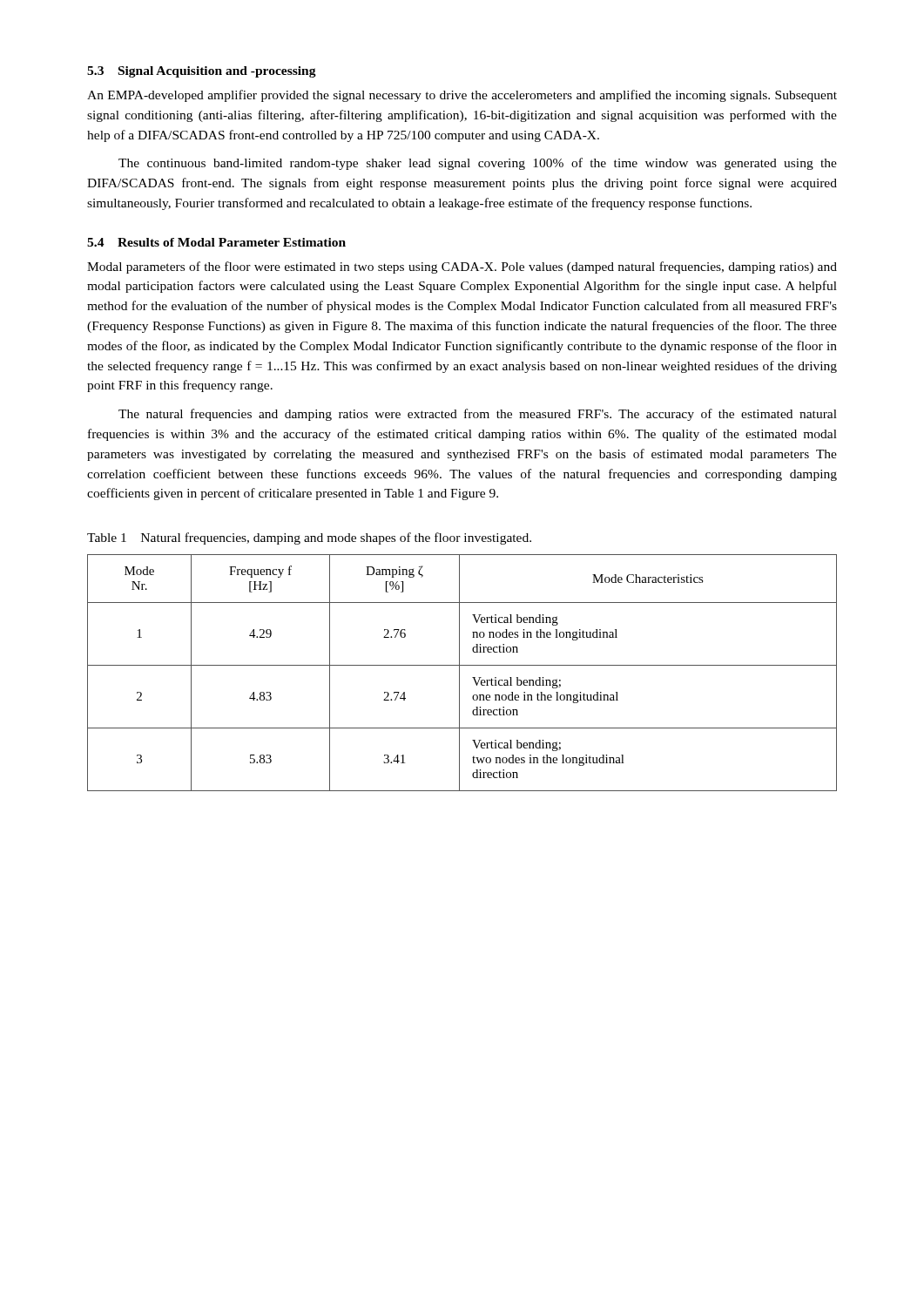Click on the table containing "Damping ζ [%]"
Image resolution: width=924 pixels, height=1307 pixels.
click(462, 673)
